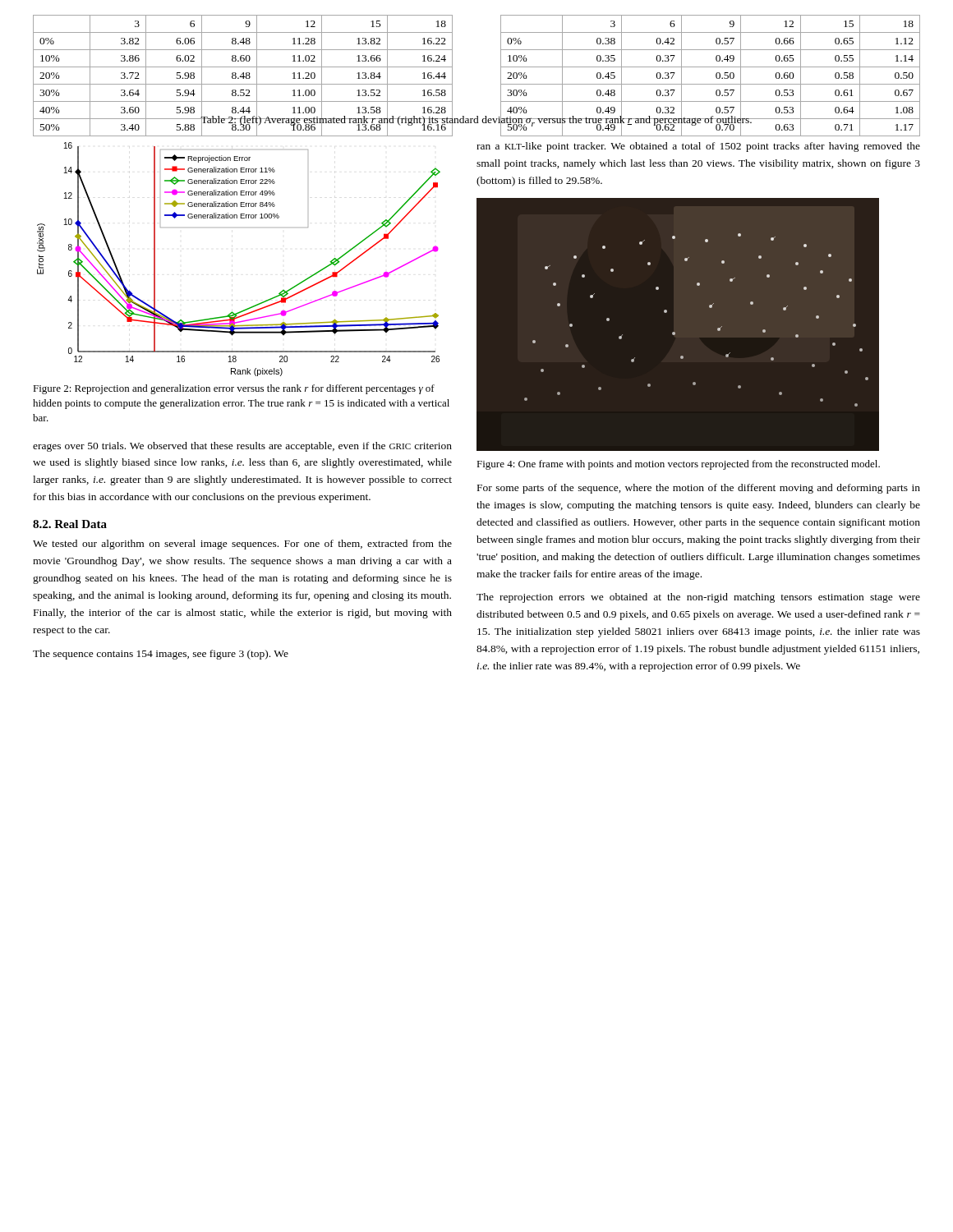
Task: Where is the passage that starts "For some parts"?
Action: coord(698,577)
